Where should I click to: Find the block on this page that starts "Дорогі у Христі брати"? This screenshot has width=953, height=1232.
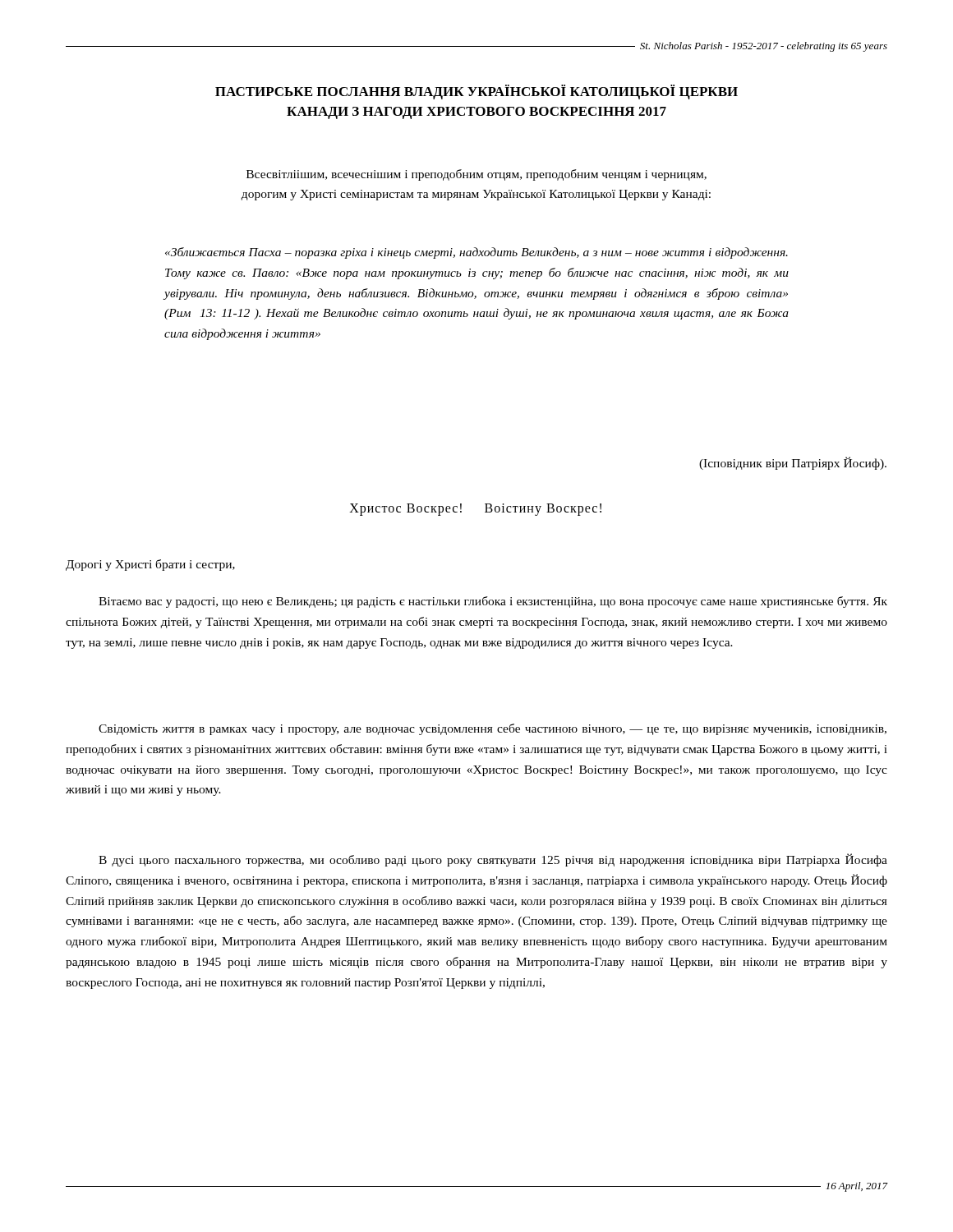tap(151, 564)
